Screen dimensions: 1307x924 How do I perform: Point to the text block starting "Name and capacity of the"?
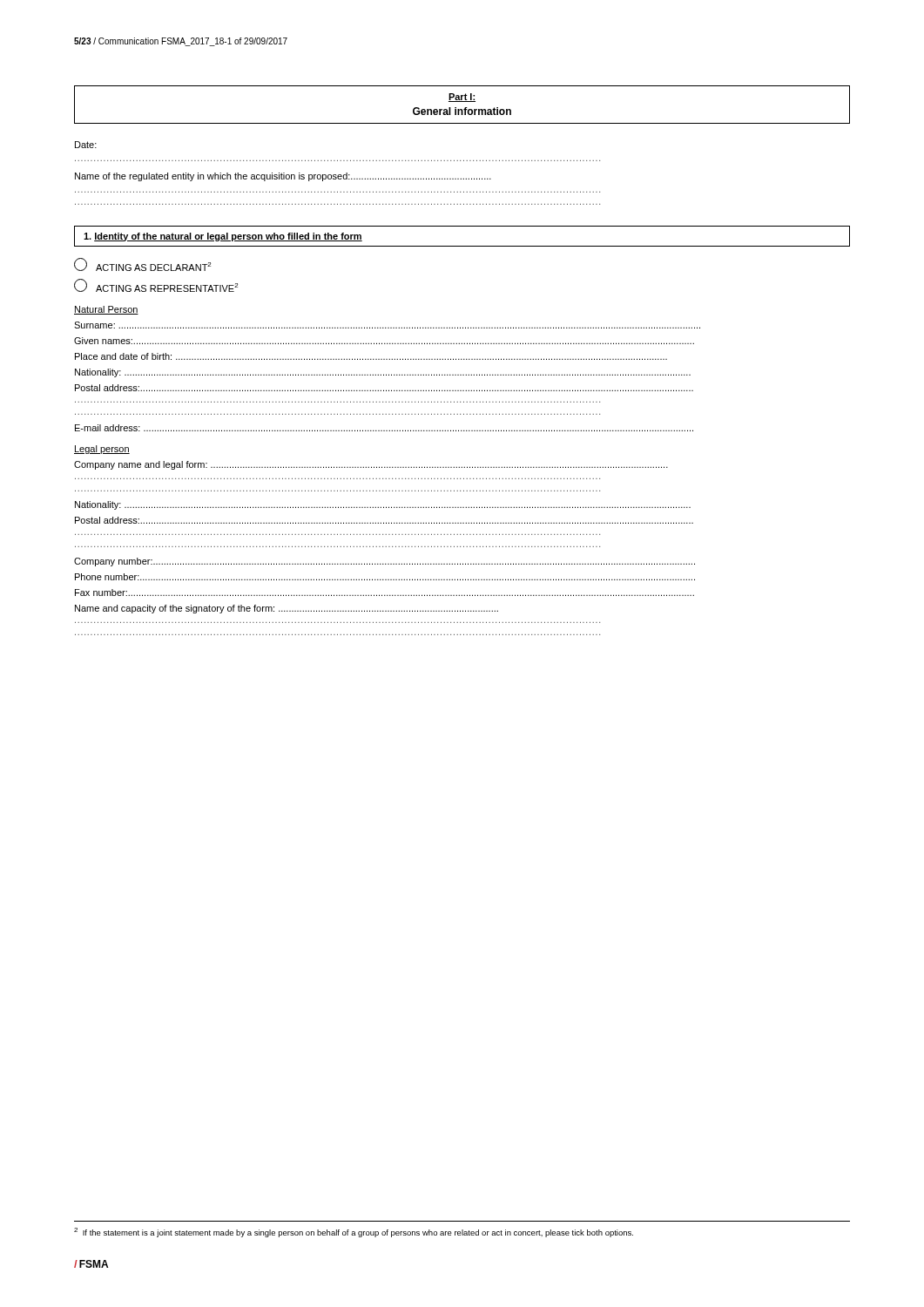click(286, 608)
